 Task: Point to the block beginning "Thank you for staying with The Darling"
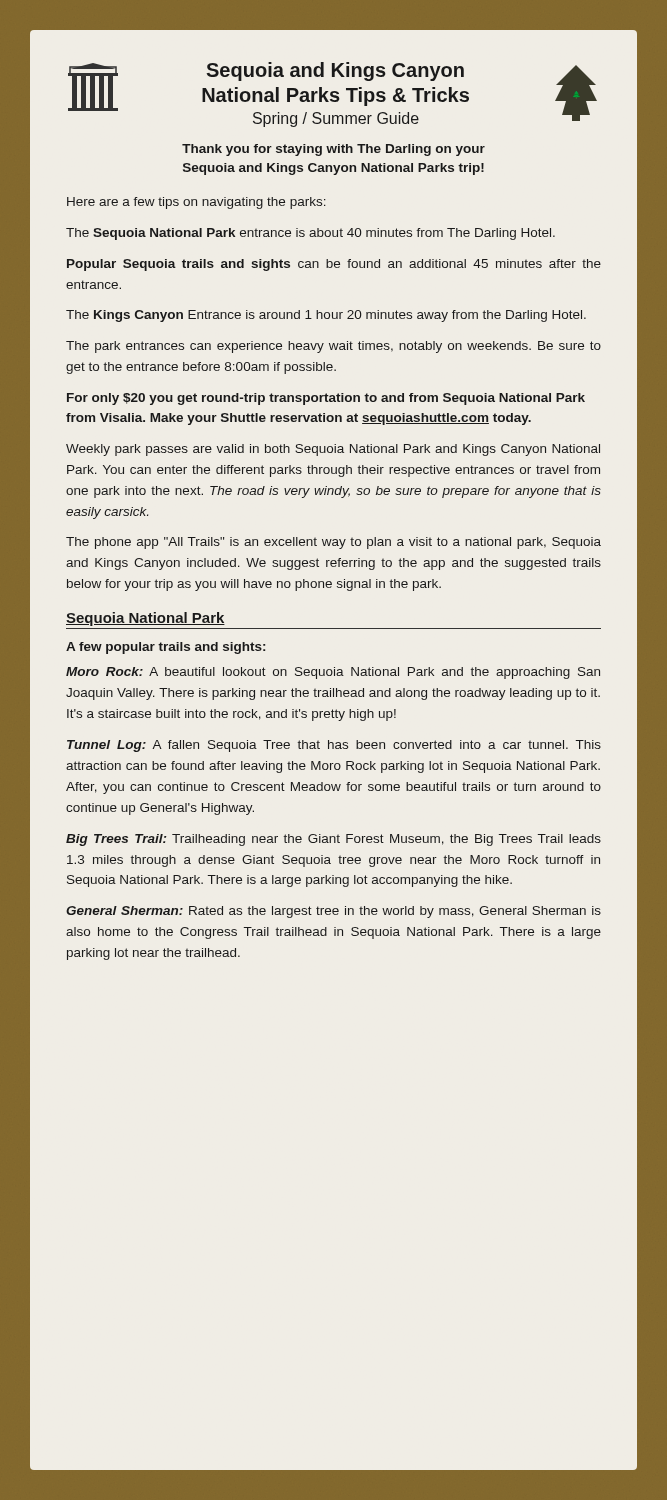[x=334, y=158]
